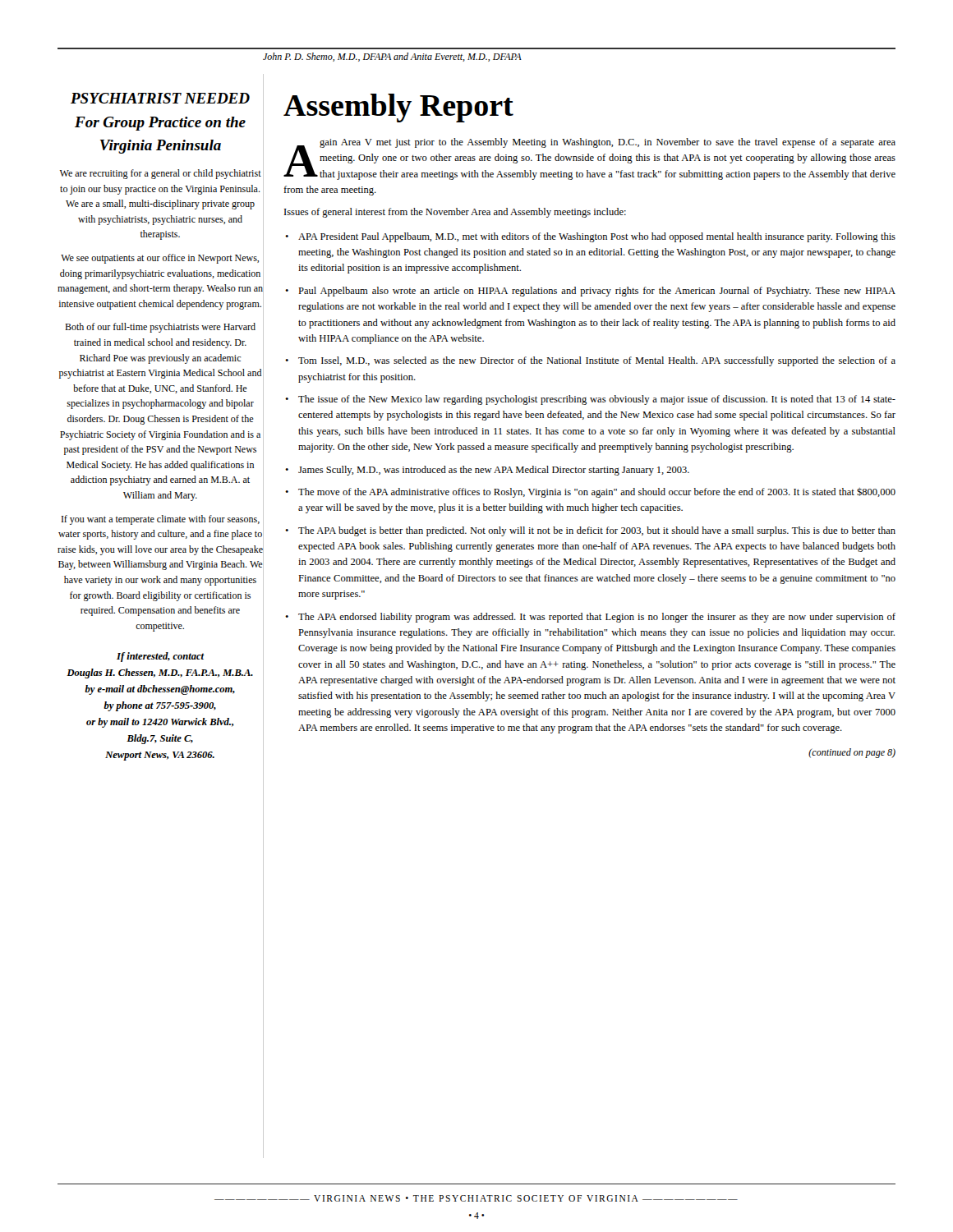Find the block starting "PSYCHIATRIST NEEDED For Group Practice"
The width and height of the screenshot is (953, 1232).
[160, 122]
